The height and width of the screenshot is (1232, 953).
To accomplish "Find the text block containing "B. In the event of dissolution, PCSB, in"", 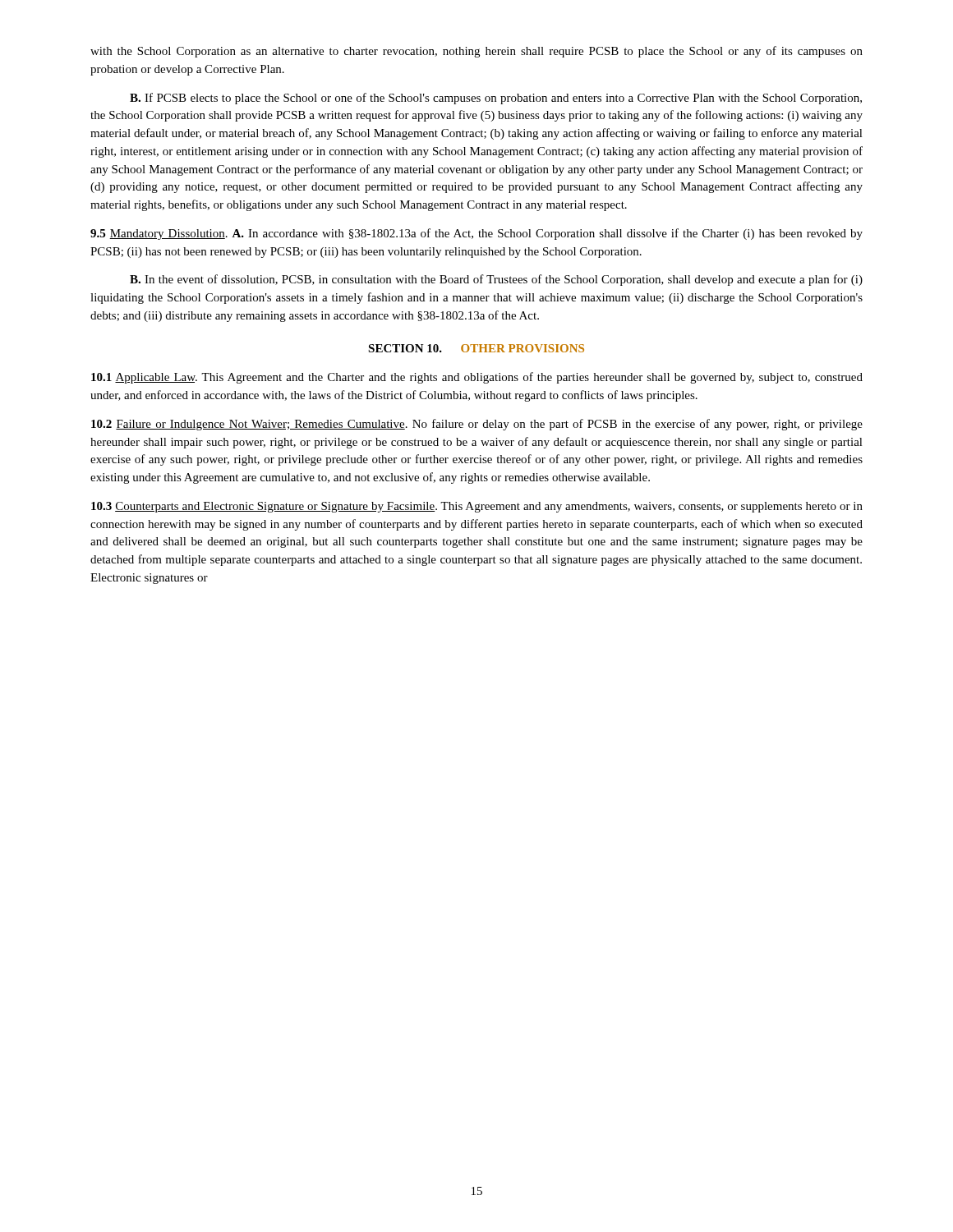I will tap(476, 298).
